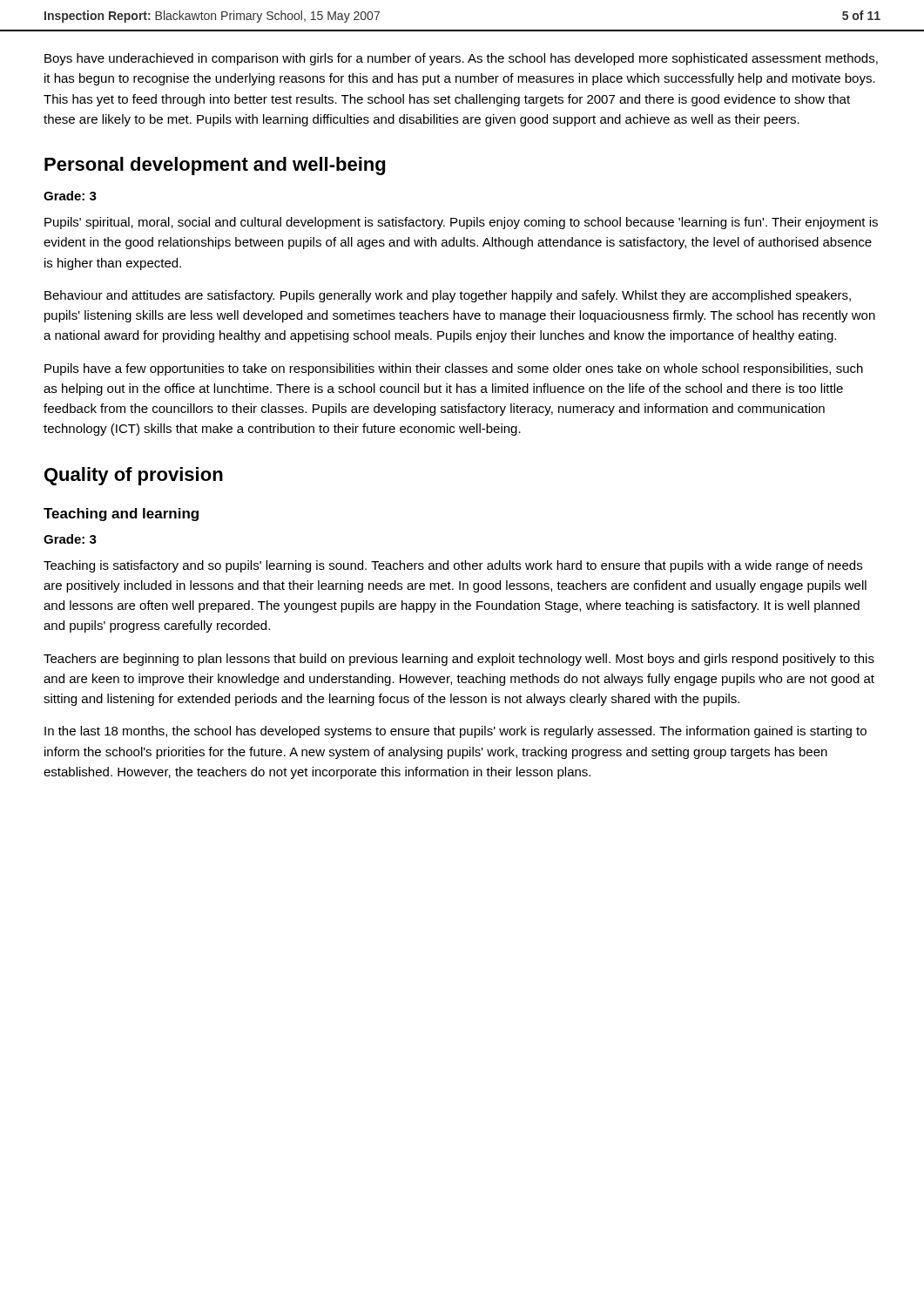Find the section header with the text "Teaching and learning"
This screenshot has width=924, height=1307.
point(122,513)
